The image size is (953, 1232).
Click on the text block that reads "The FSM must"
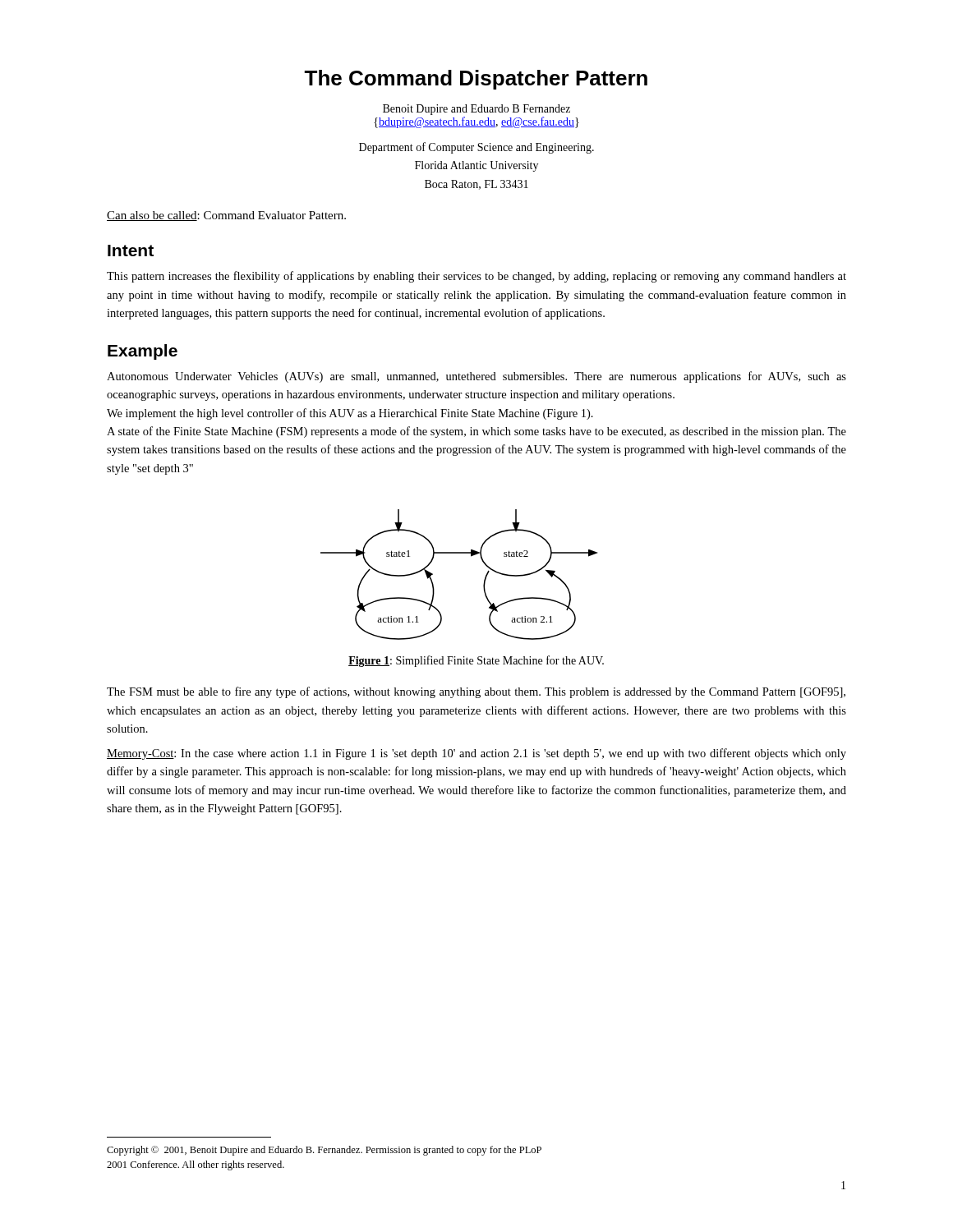click(476, 710)
